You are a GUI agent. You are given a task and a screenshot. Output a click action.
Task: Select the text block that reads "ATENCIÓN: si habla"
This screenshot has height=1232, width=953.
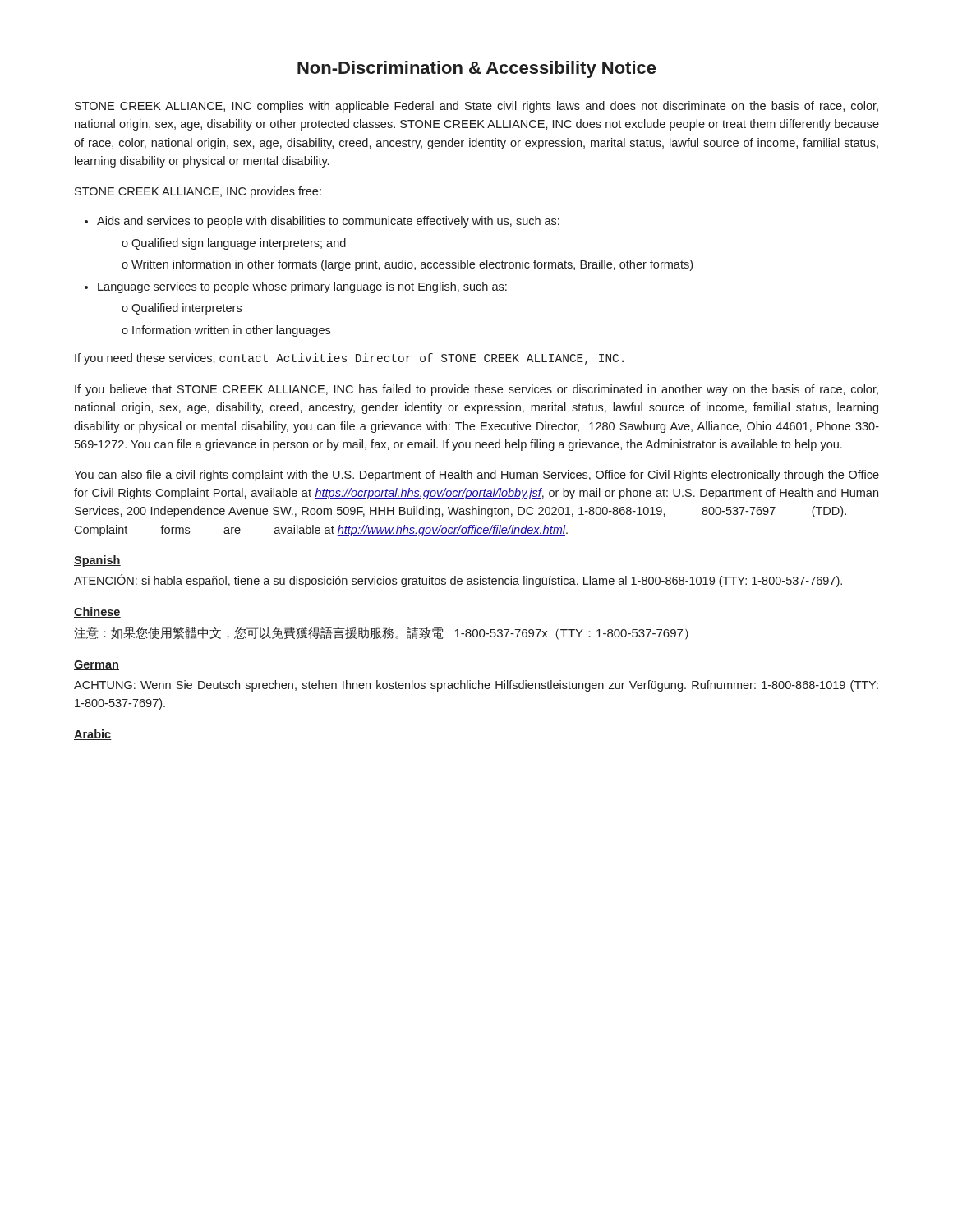459,581
